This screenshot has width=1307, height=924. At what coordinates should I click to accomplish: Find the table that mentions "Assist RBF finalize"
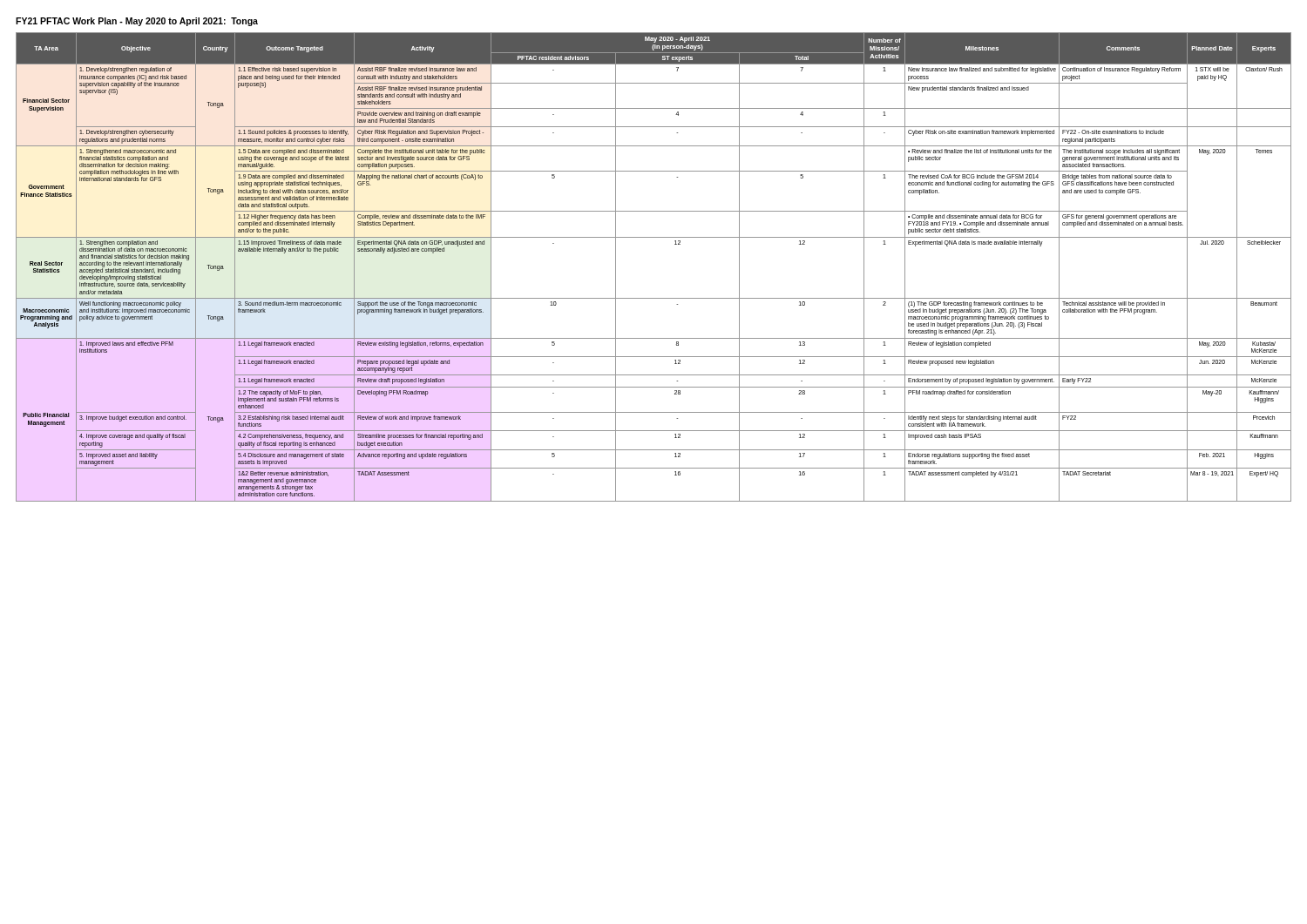click(x=654, y=267)
